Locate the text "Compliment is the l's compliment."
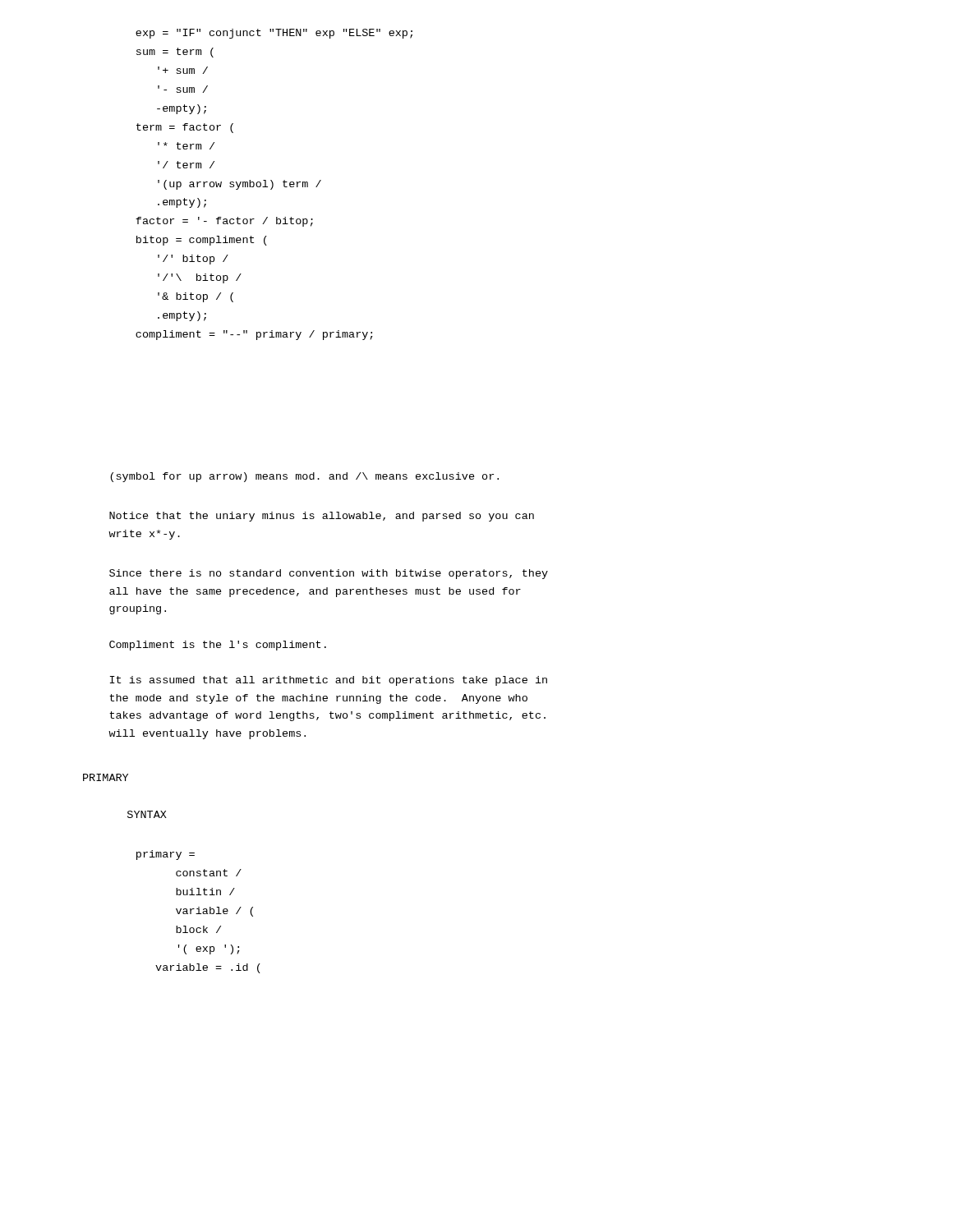Viewport: 953px width, 1232px height. pyautogui.click(x=205, y=645)
